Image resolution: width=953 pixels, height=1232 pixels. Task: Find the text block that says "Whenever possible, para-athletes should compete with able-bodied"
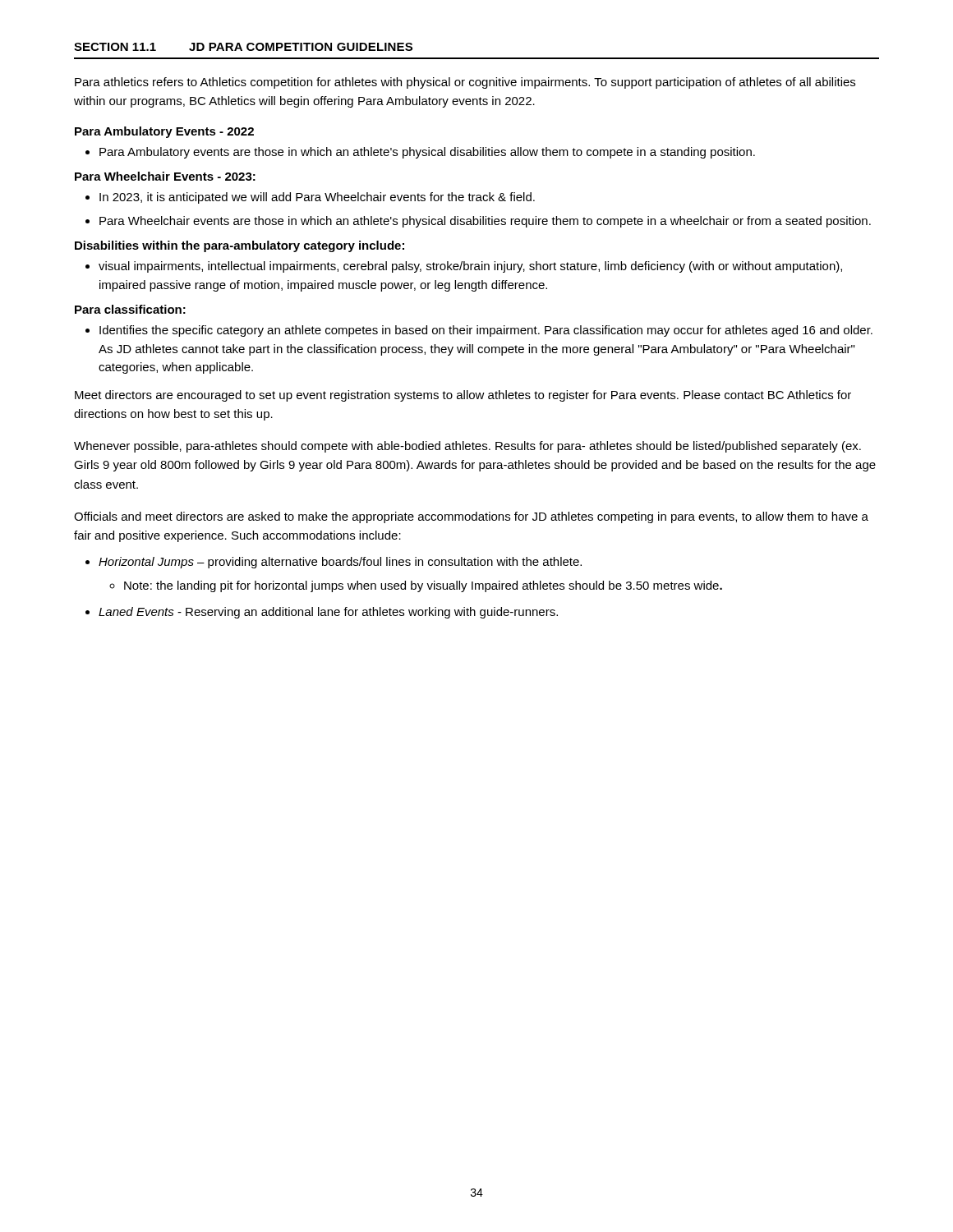point(475,465)
